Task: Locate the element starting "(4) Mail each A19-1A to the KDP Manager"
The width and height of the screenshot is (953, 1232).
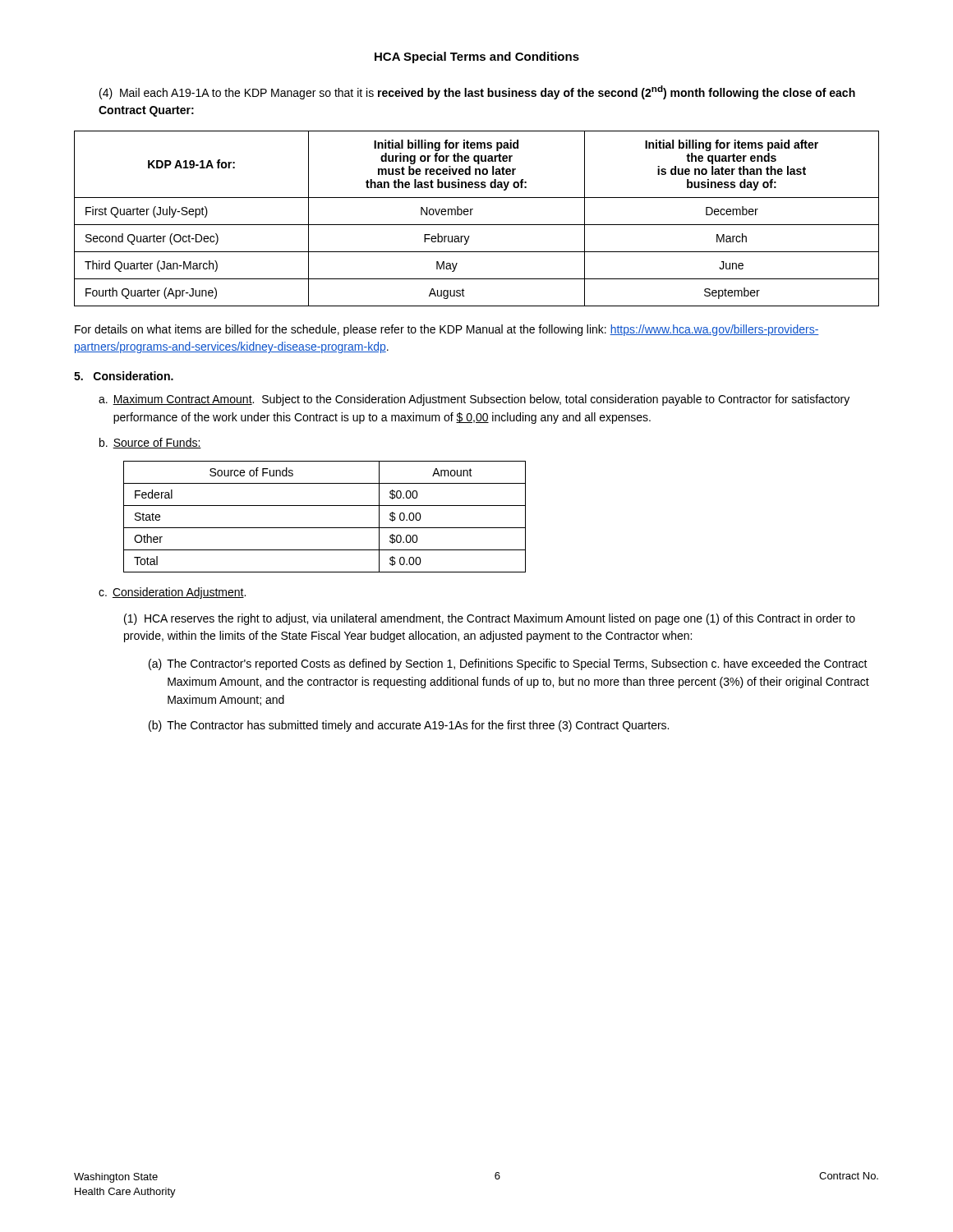Action: [x=477, y=100]
